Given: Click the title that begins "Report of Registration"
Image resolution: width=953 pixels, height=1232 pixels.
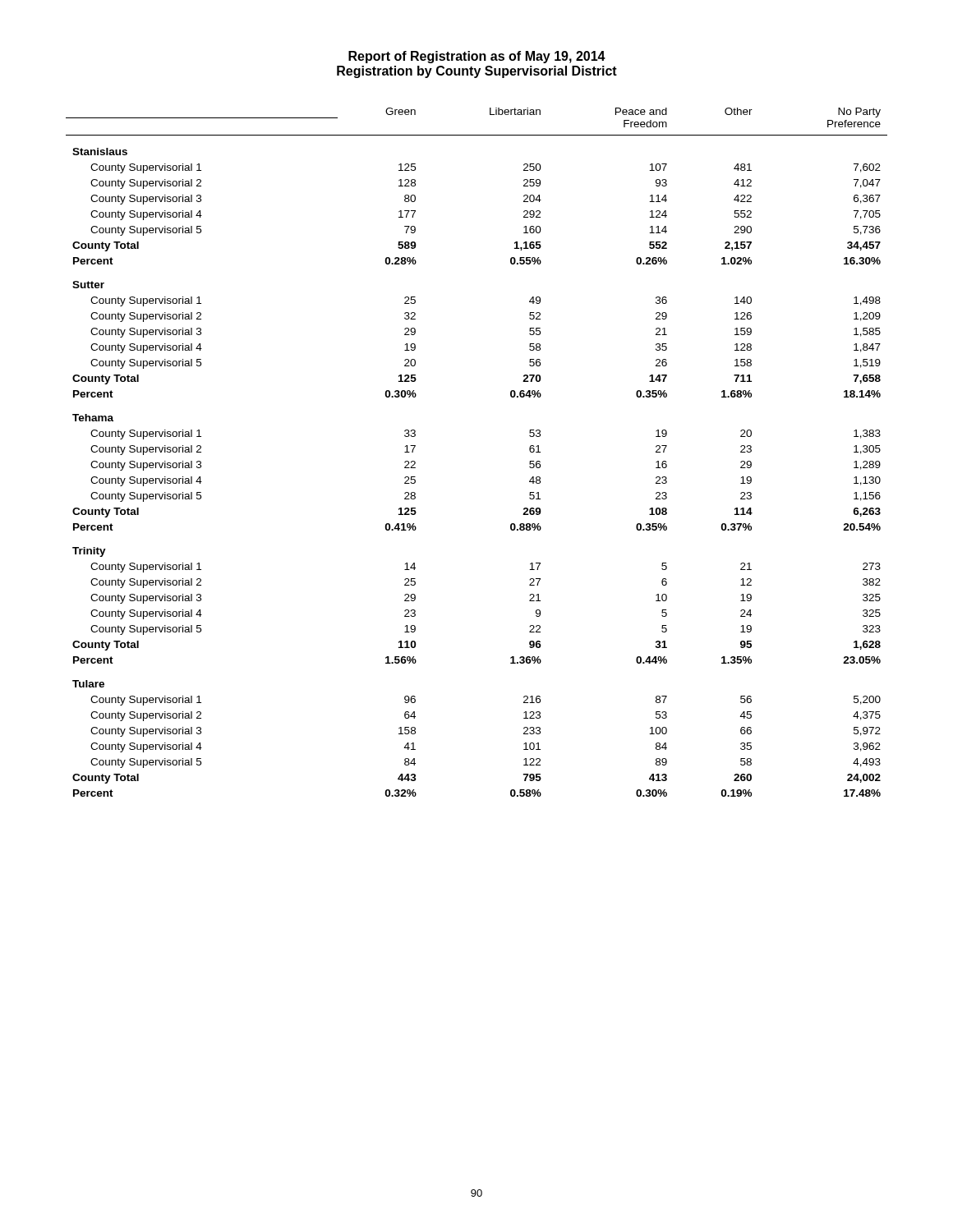Looking at the screenshot, I should (x=476, y=64).
